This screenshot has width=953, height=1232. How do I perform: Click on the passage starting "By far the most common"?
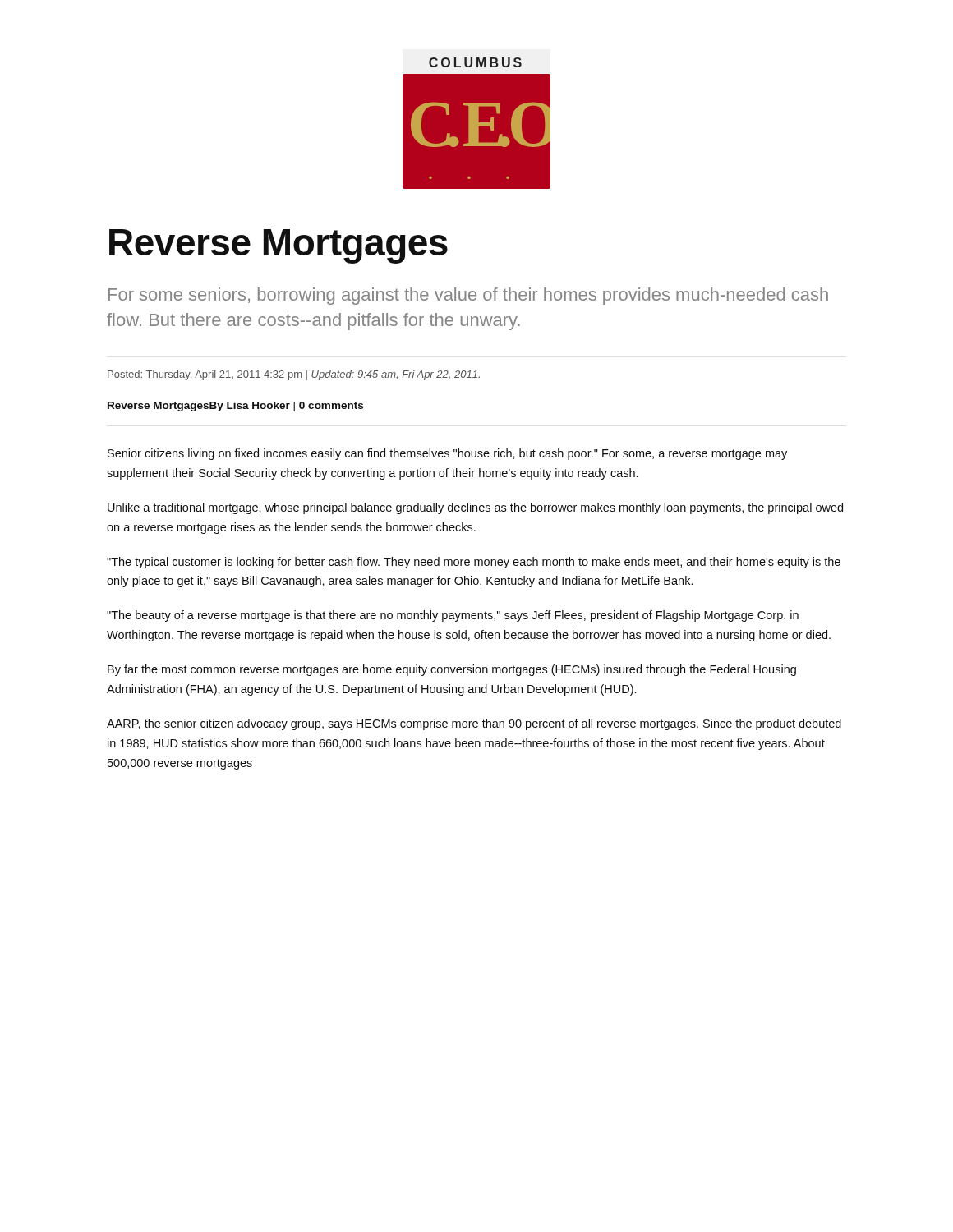452,679
